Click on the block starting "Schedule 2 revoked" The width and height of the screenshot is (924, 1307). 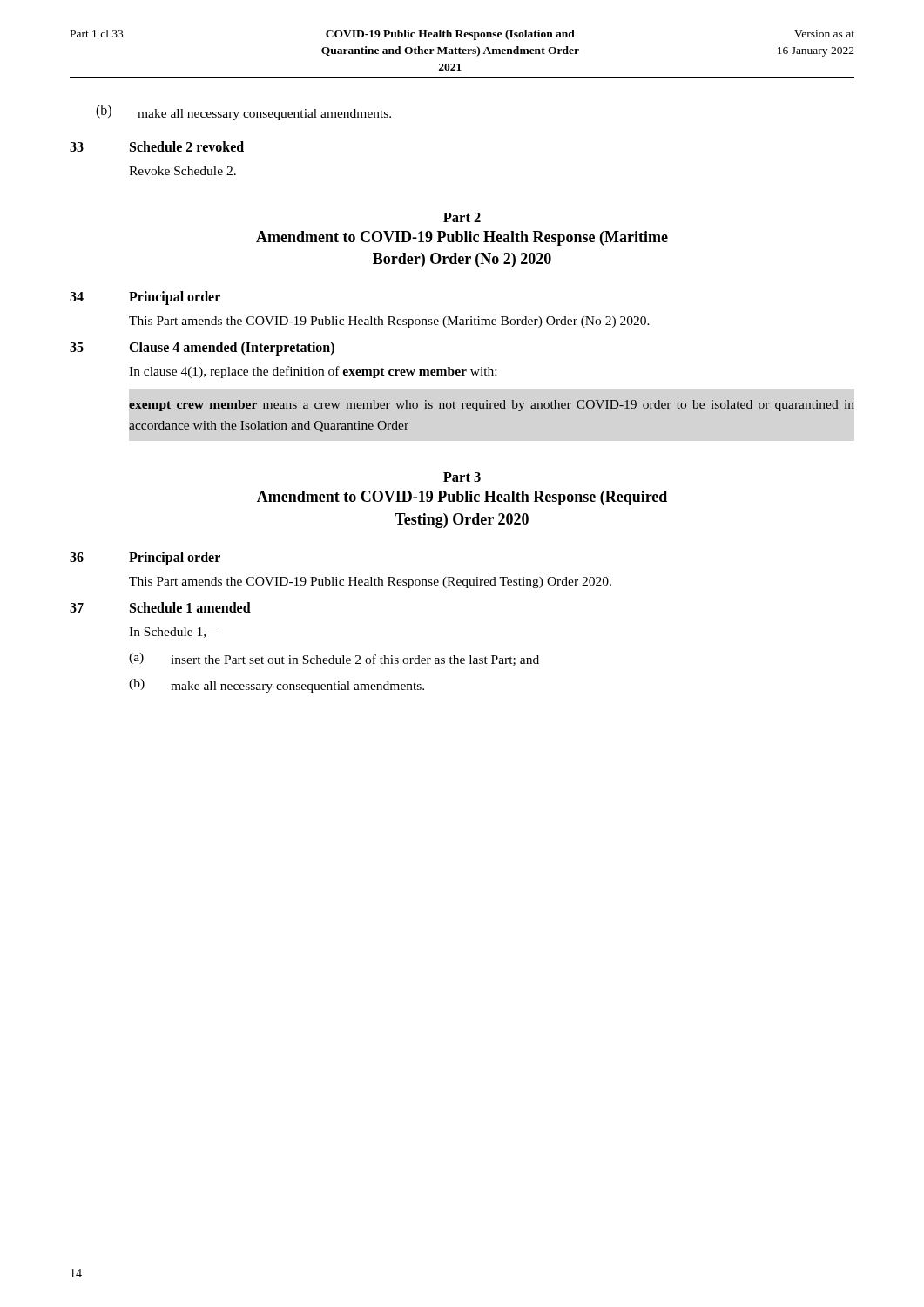(186, 147)
